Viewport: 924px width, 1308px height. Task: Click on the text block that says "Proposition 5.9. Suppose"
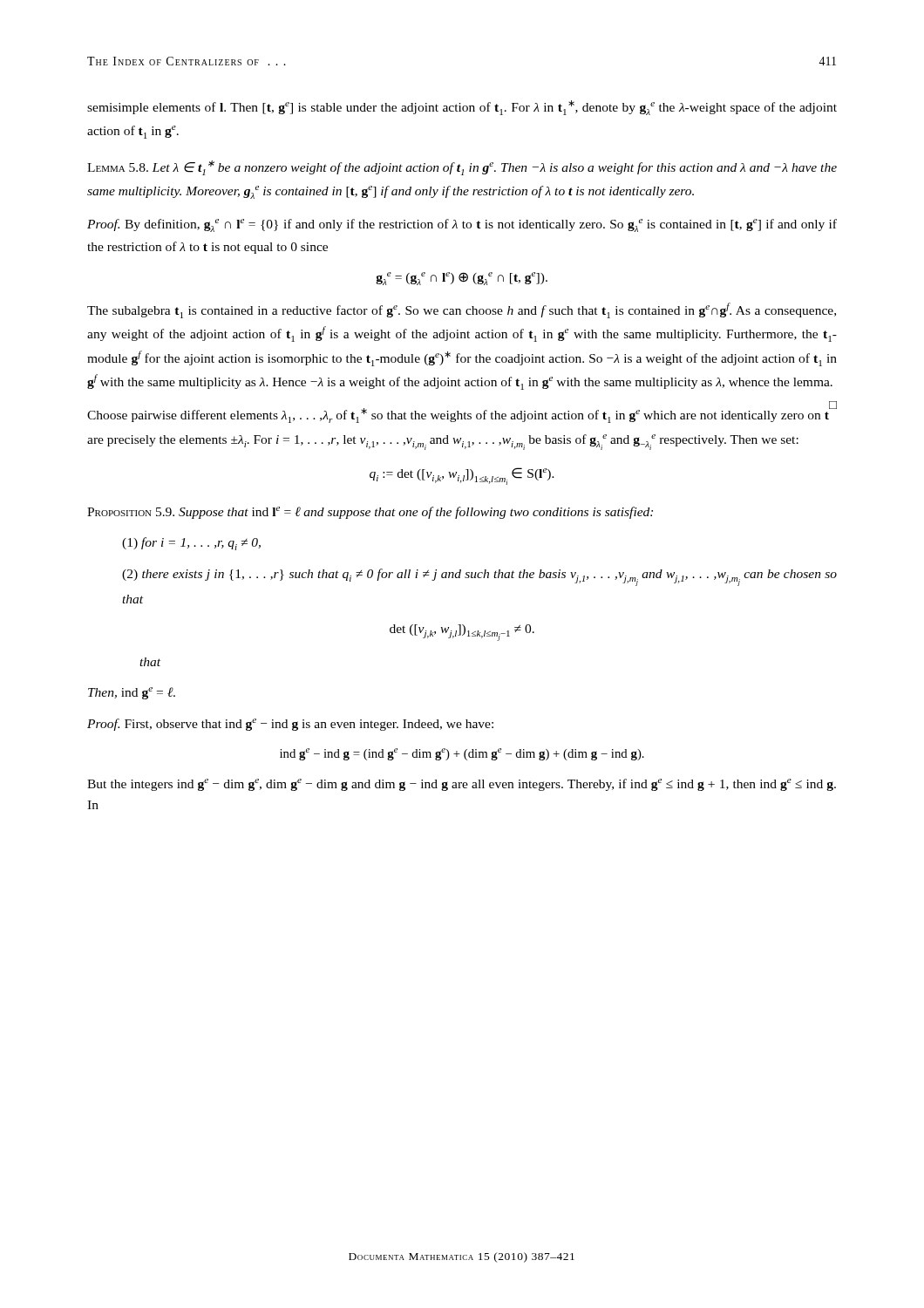tap(462, 512)
